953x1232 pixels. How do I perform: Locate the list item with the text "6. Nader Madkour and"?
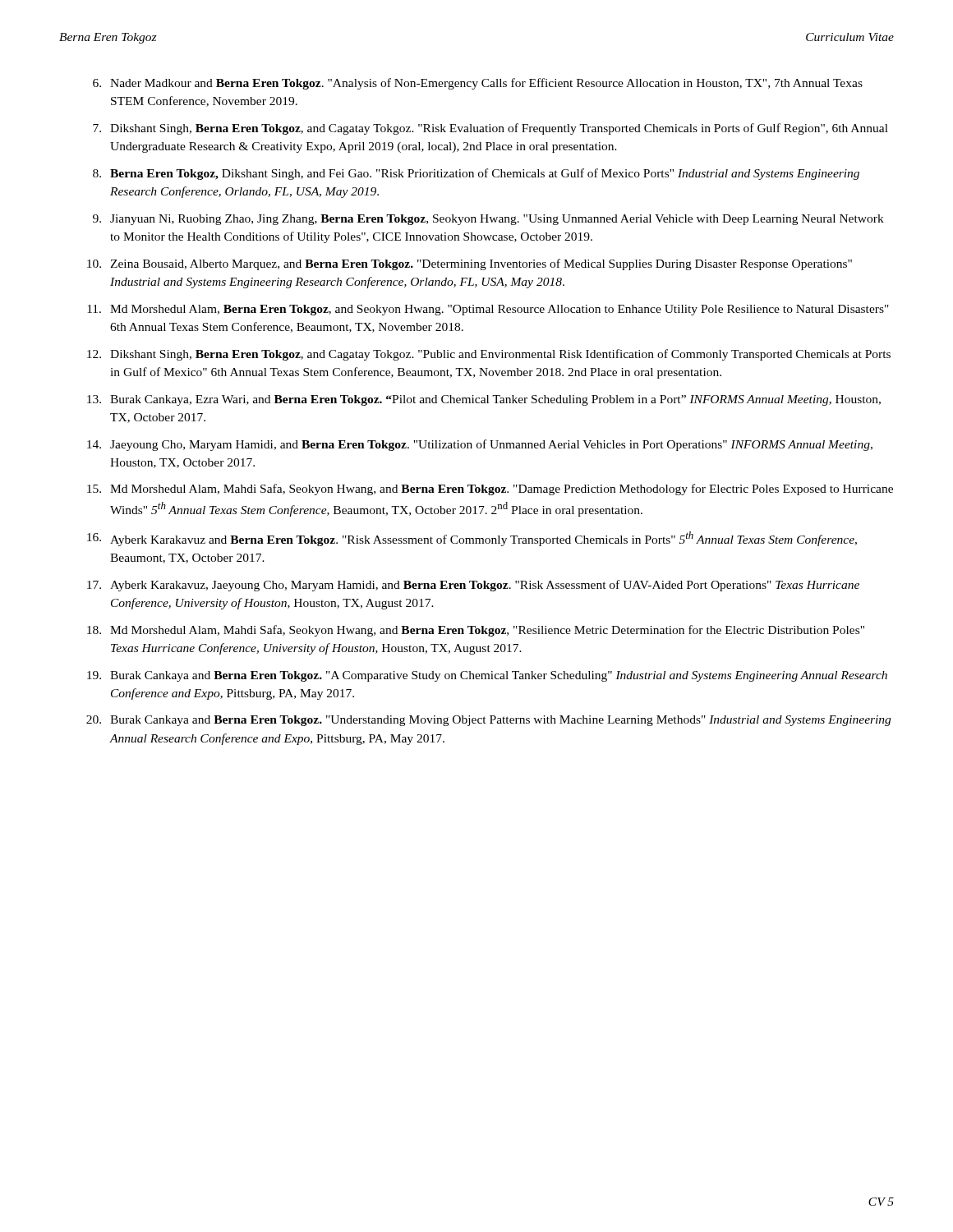(x=476, y=92)
